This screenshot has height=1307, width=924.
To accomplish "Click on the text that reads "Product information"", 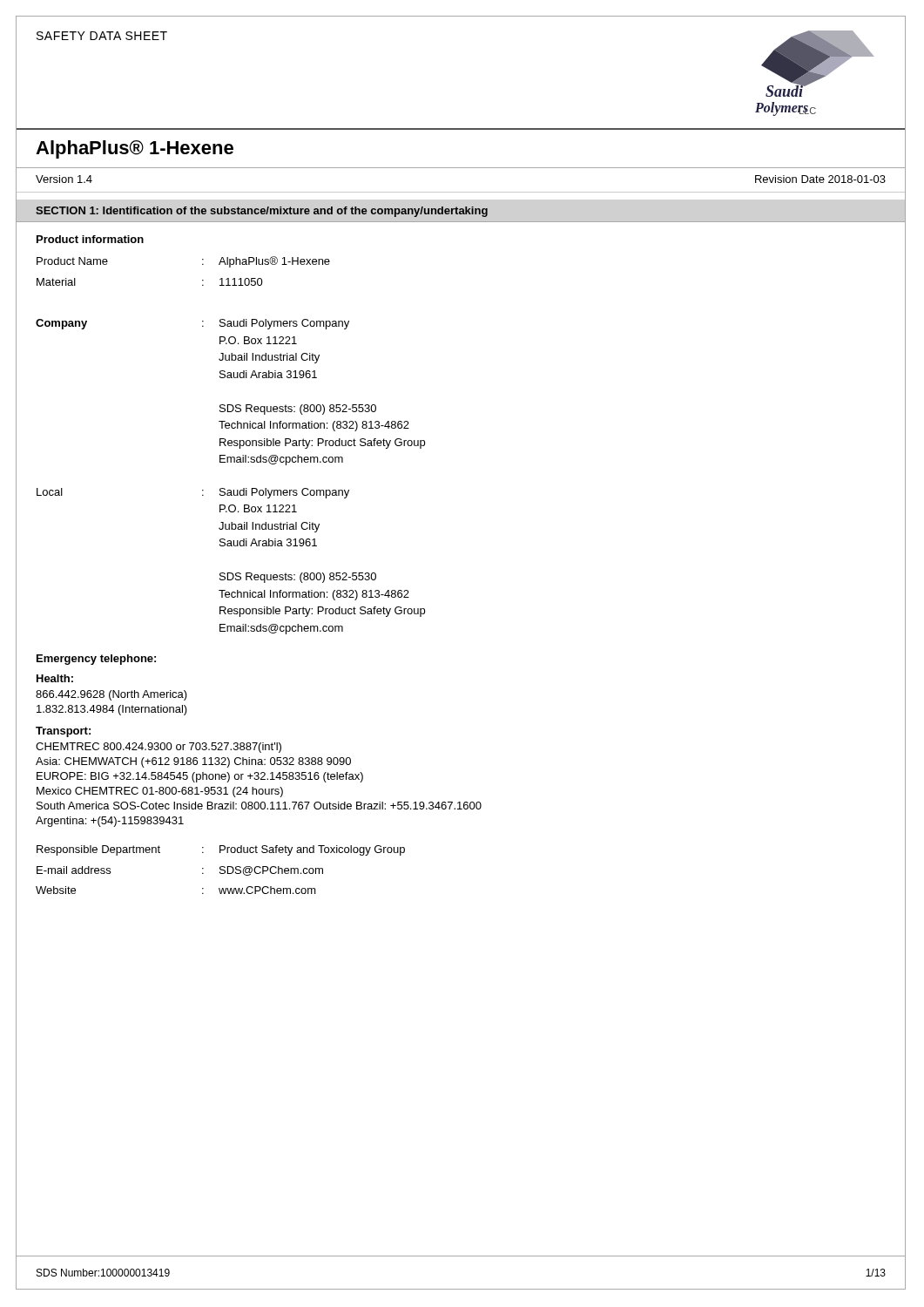I will pos(90,239).
